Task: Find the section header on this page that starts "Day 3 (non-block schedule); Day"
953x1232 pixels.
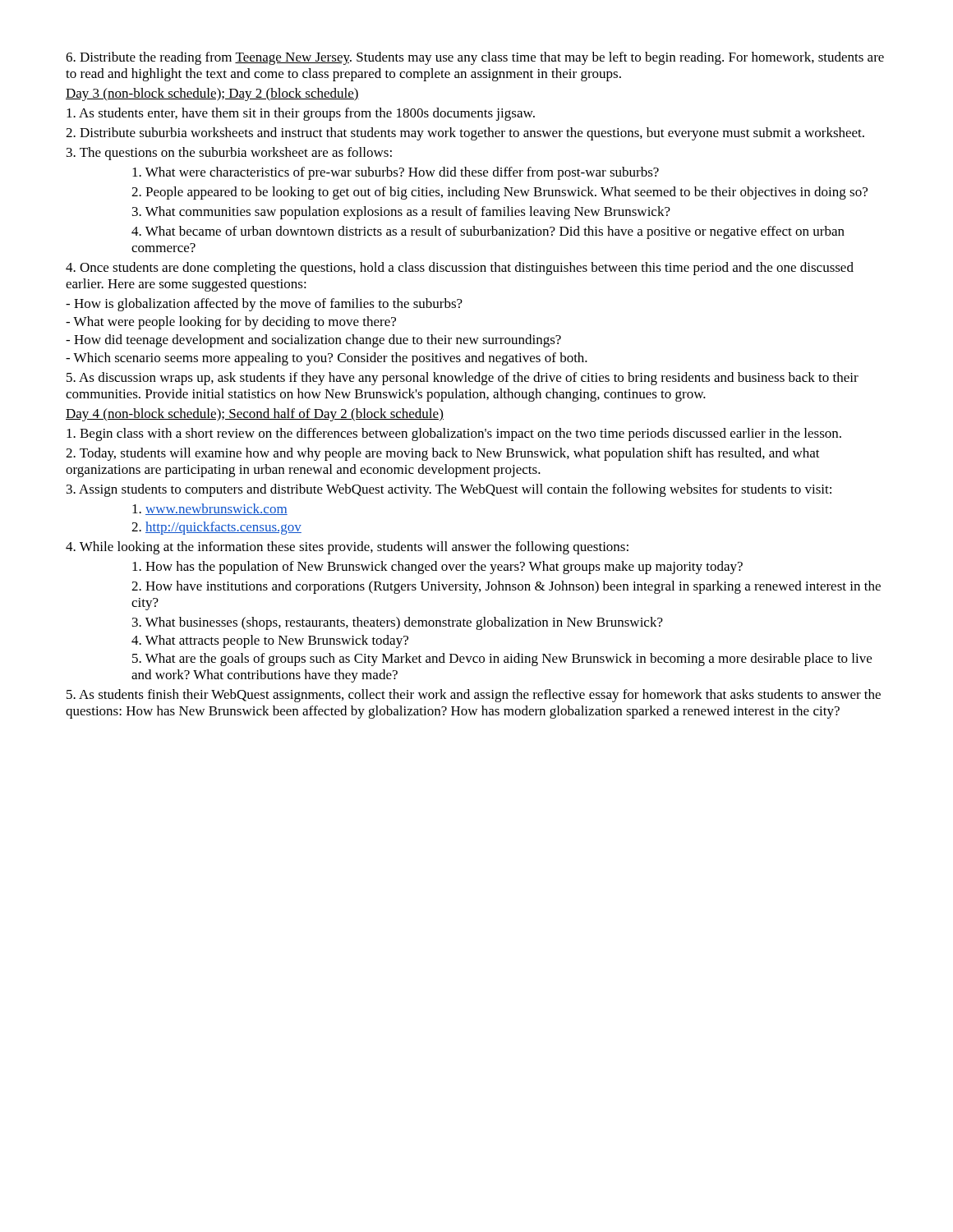Action: (212, 93)
